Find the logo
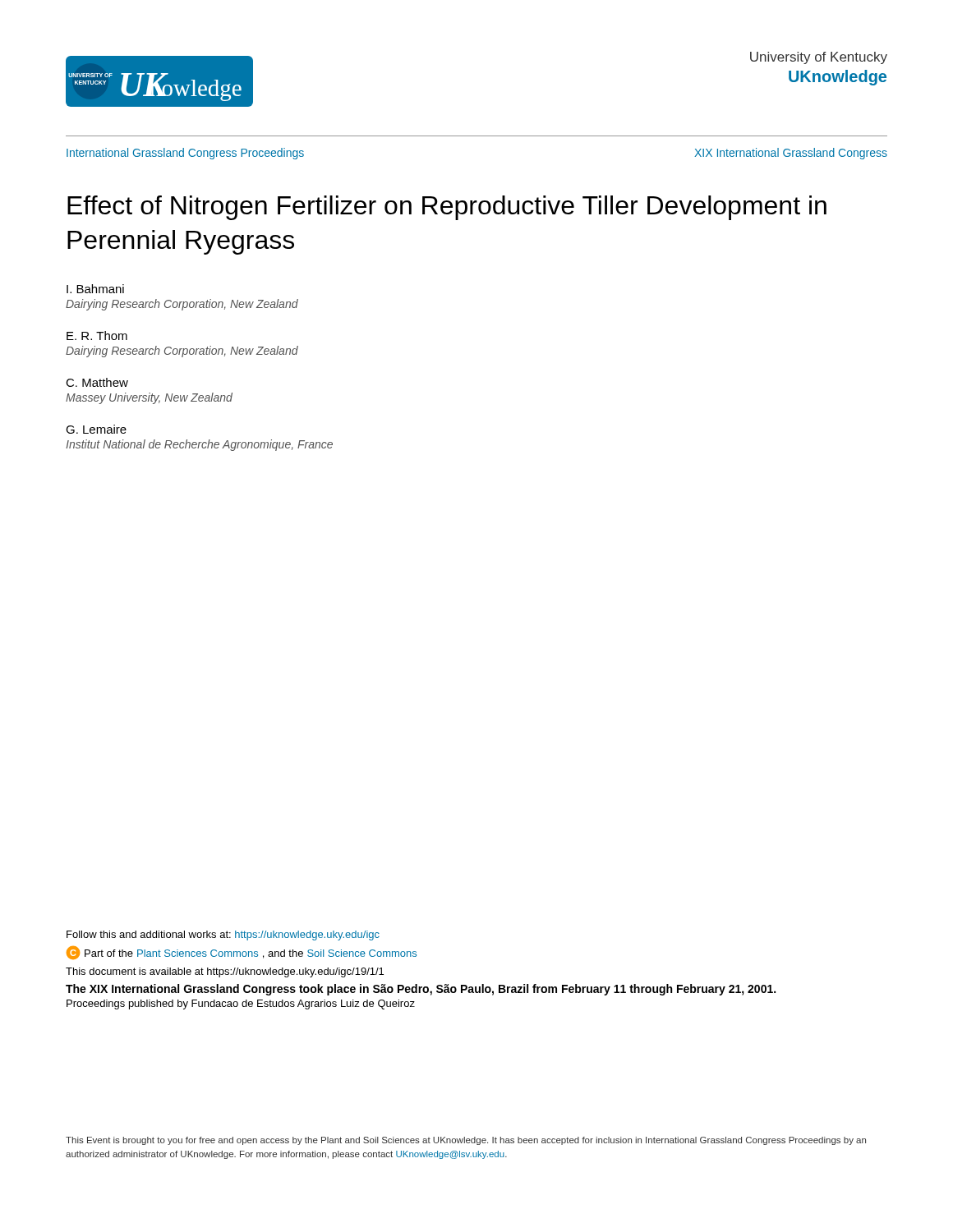Viewport: 953px width, 1232px height. point(164,78)
